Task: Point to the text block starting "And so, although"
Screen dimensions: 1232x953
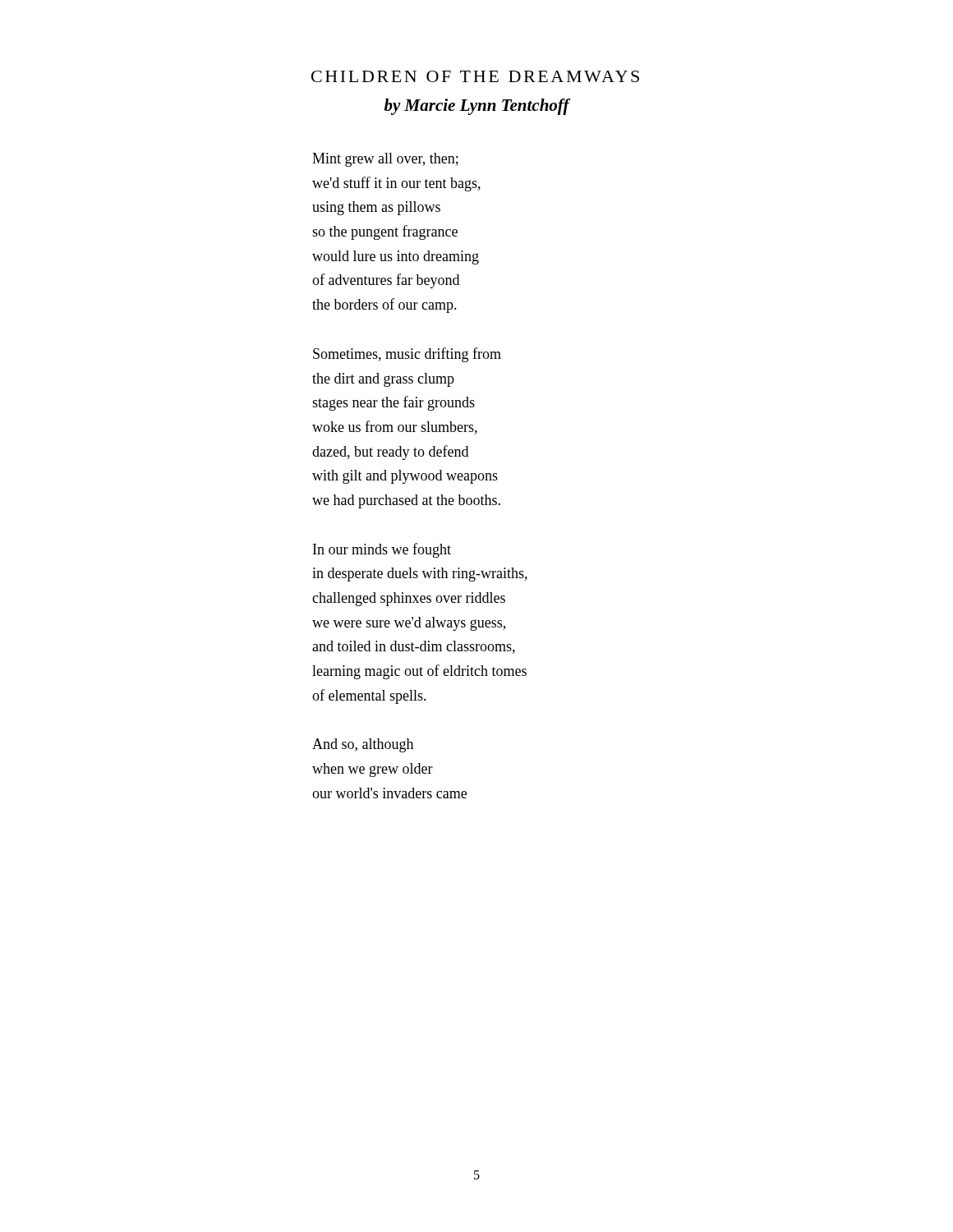Action: [x=363, y=745]
